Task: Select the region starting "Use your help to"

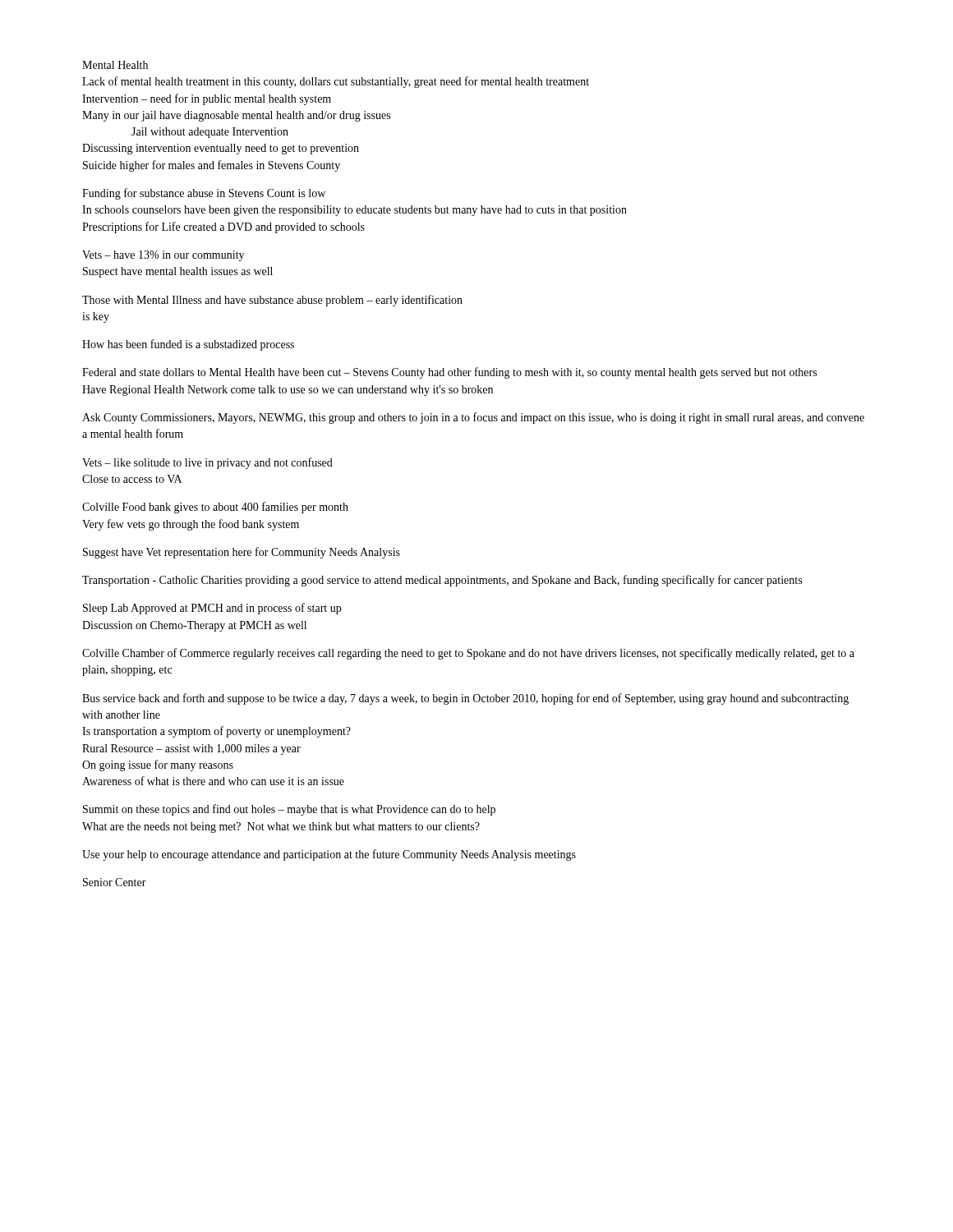Action: tap(329, 855)
